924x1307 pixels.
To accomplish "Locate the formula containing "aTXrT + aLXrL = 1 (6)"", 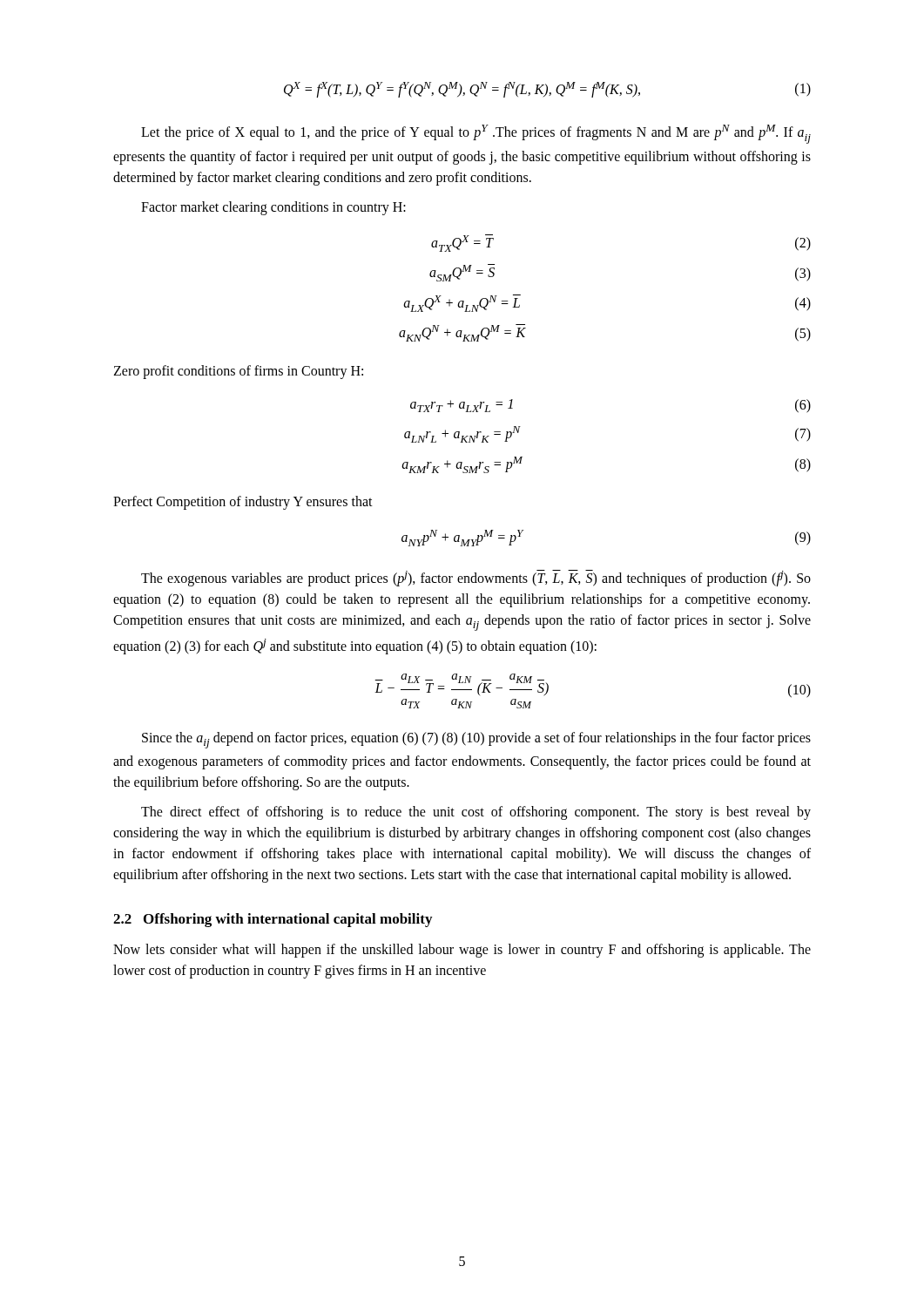I will 465,405.
